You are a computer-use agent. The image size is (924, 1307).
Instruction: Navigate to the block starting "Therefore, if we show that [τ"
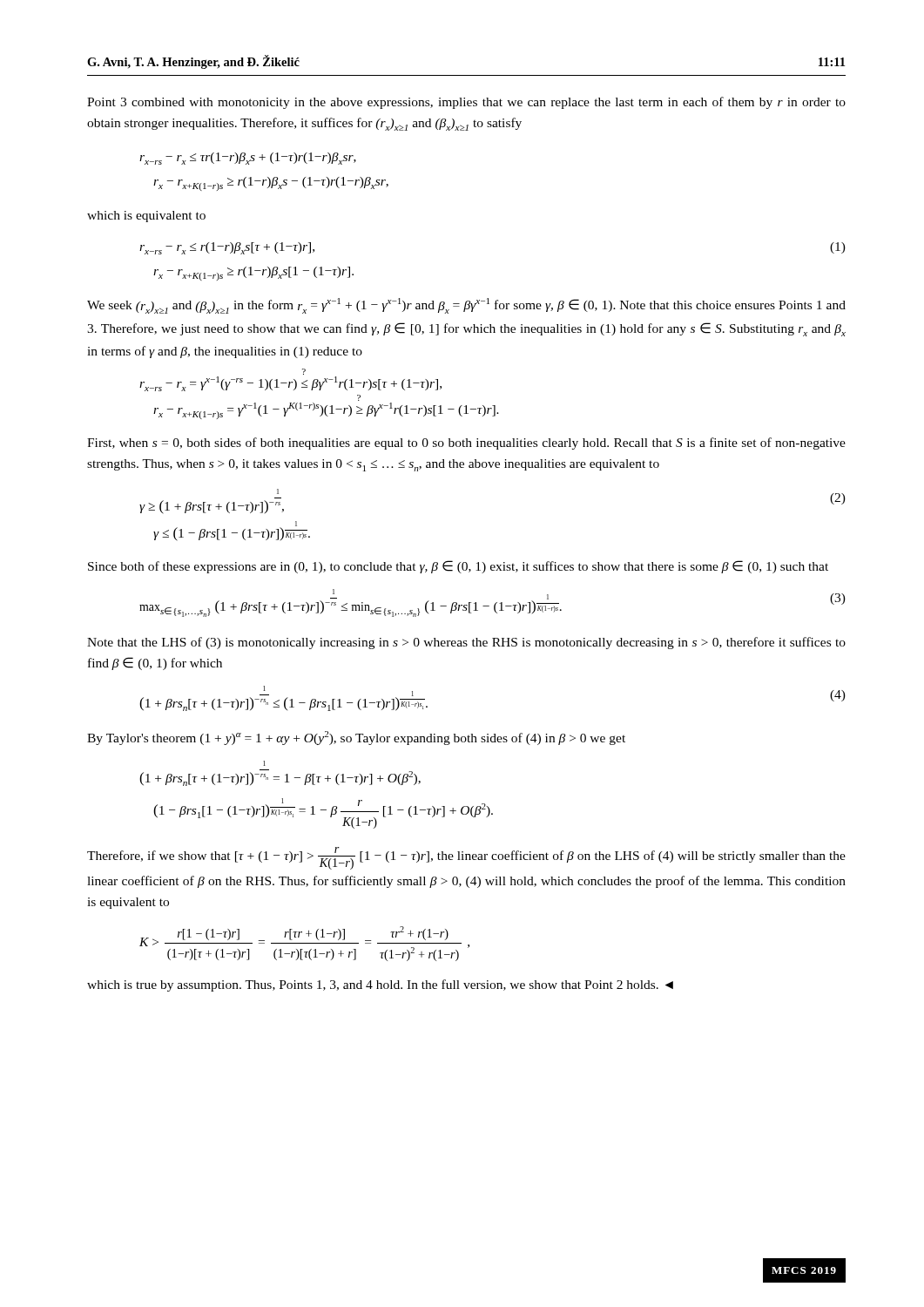(466, 875)
